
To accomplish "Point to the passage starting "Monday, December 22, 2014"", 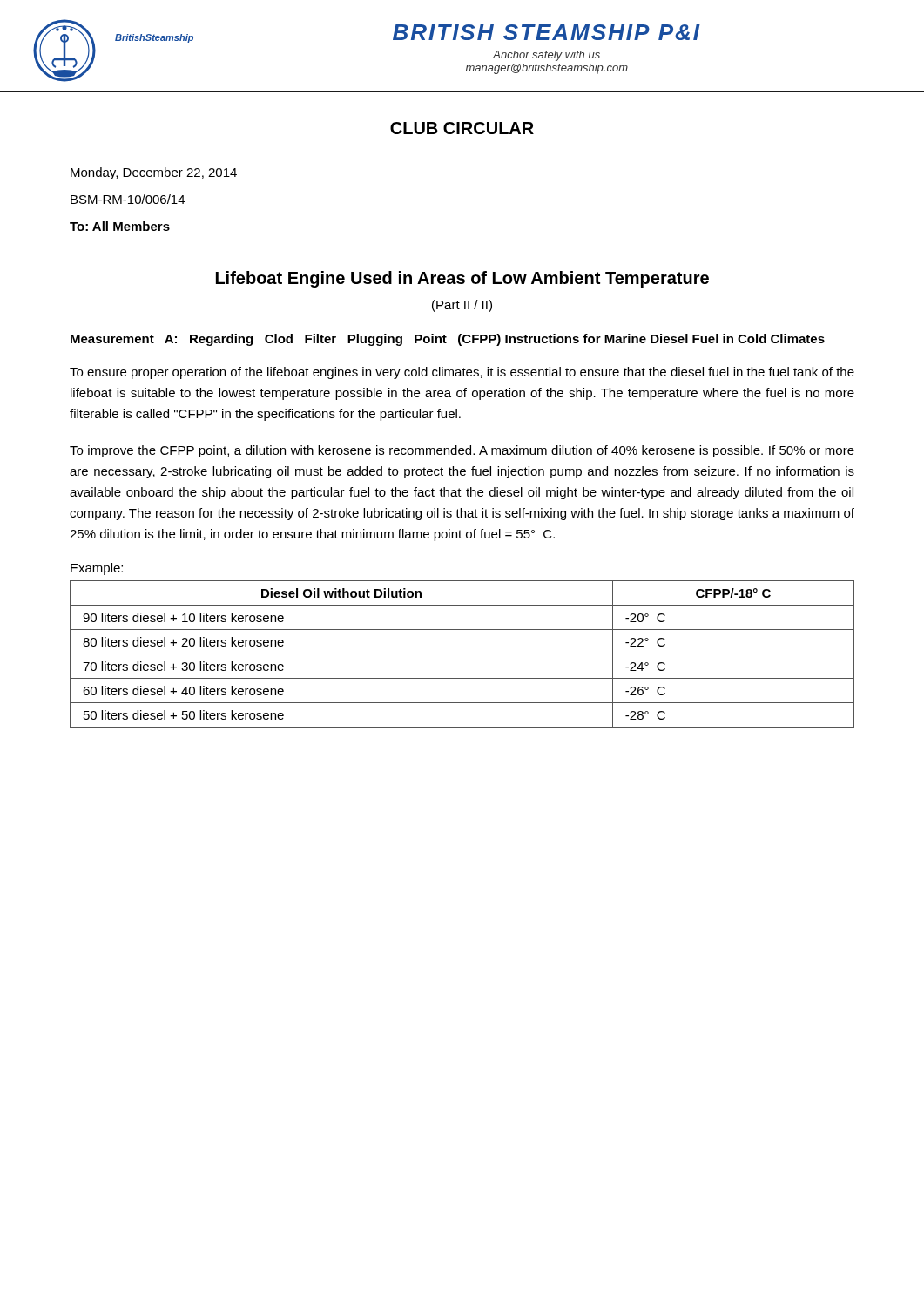I will tap(154, 173).
